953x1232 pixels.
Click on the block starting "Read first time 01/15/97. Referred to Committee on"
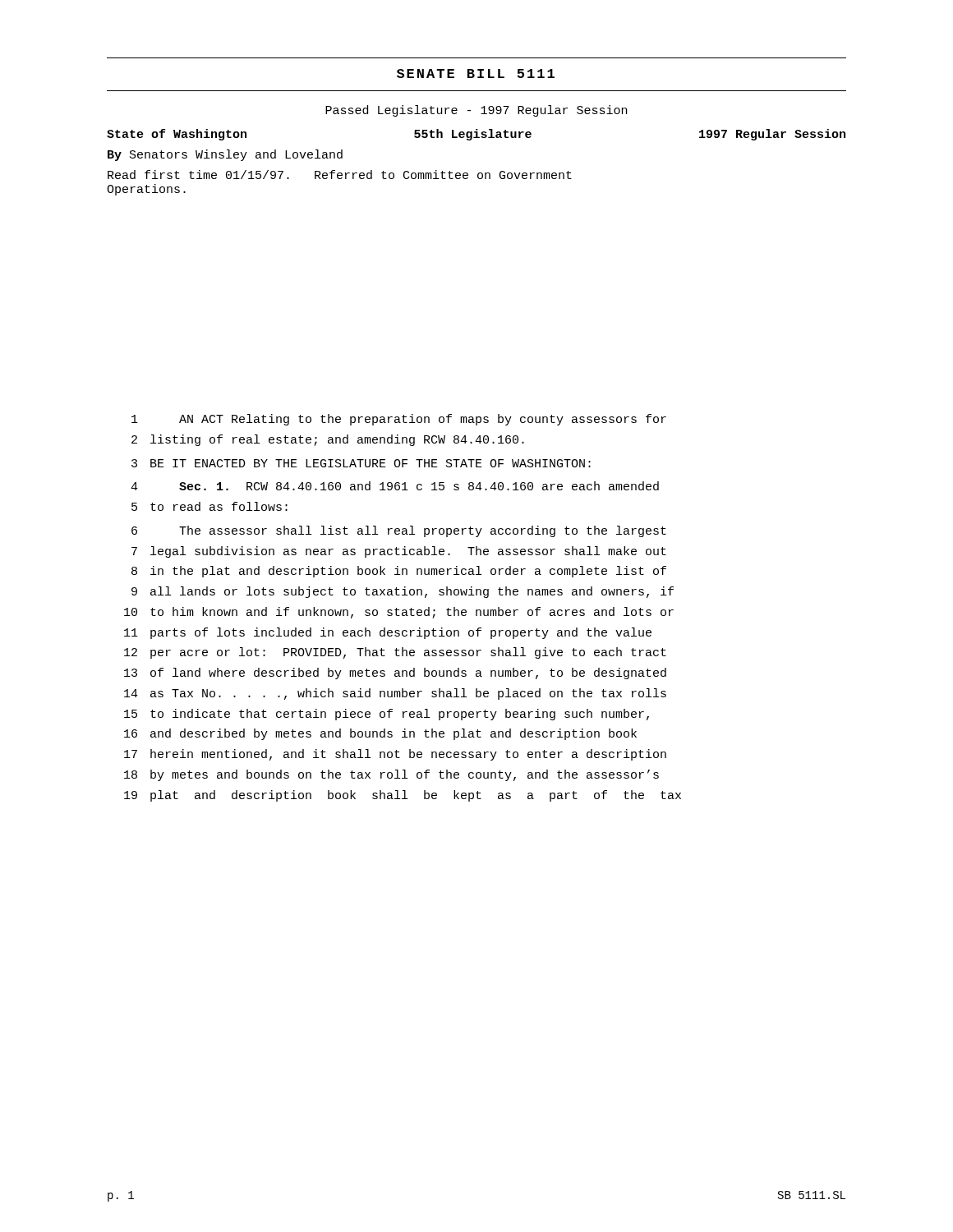[340, 183]
